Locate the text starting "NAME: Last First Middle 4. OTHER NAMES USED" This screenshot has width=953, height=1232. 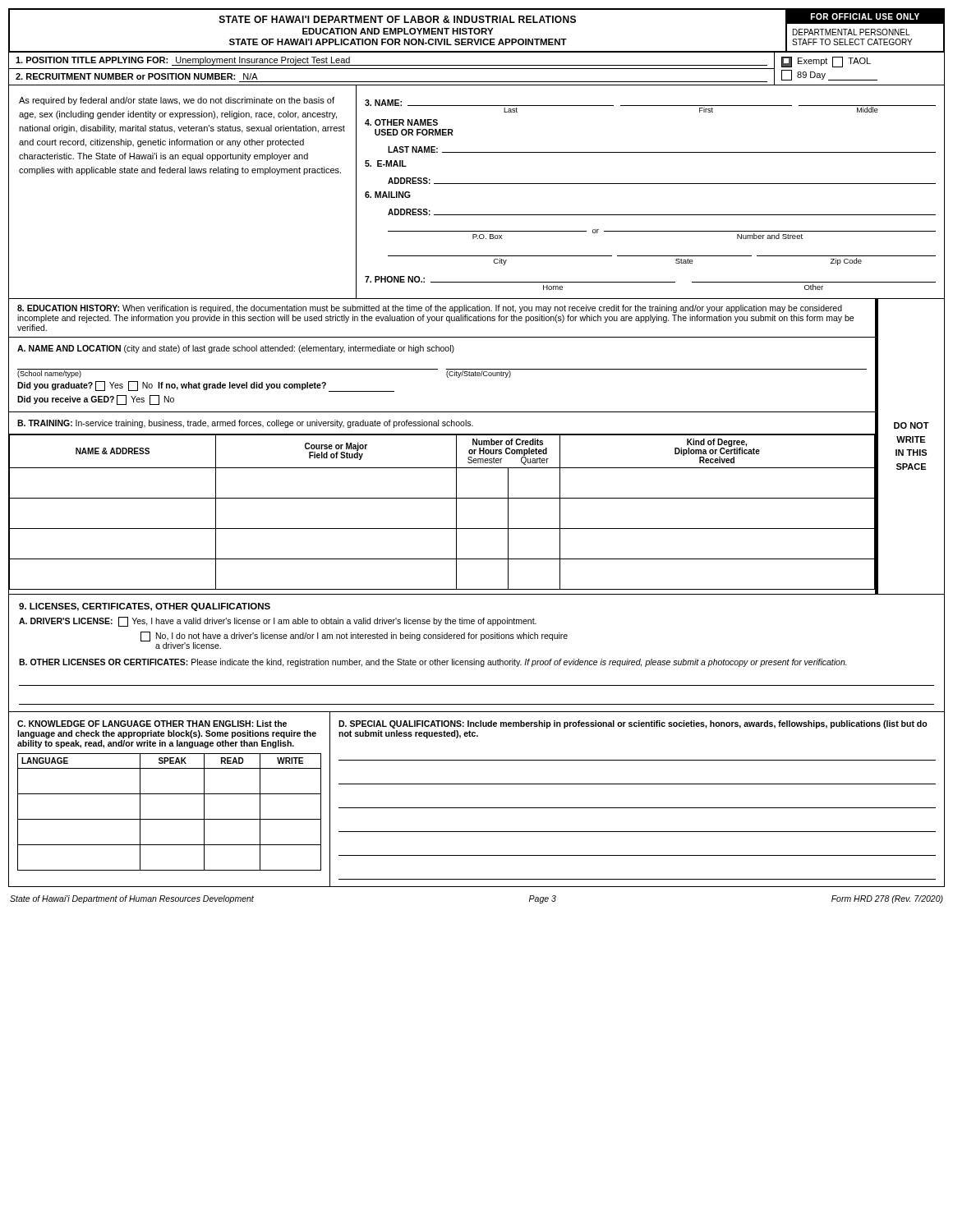click(x=650, y=192)
